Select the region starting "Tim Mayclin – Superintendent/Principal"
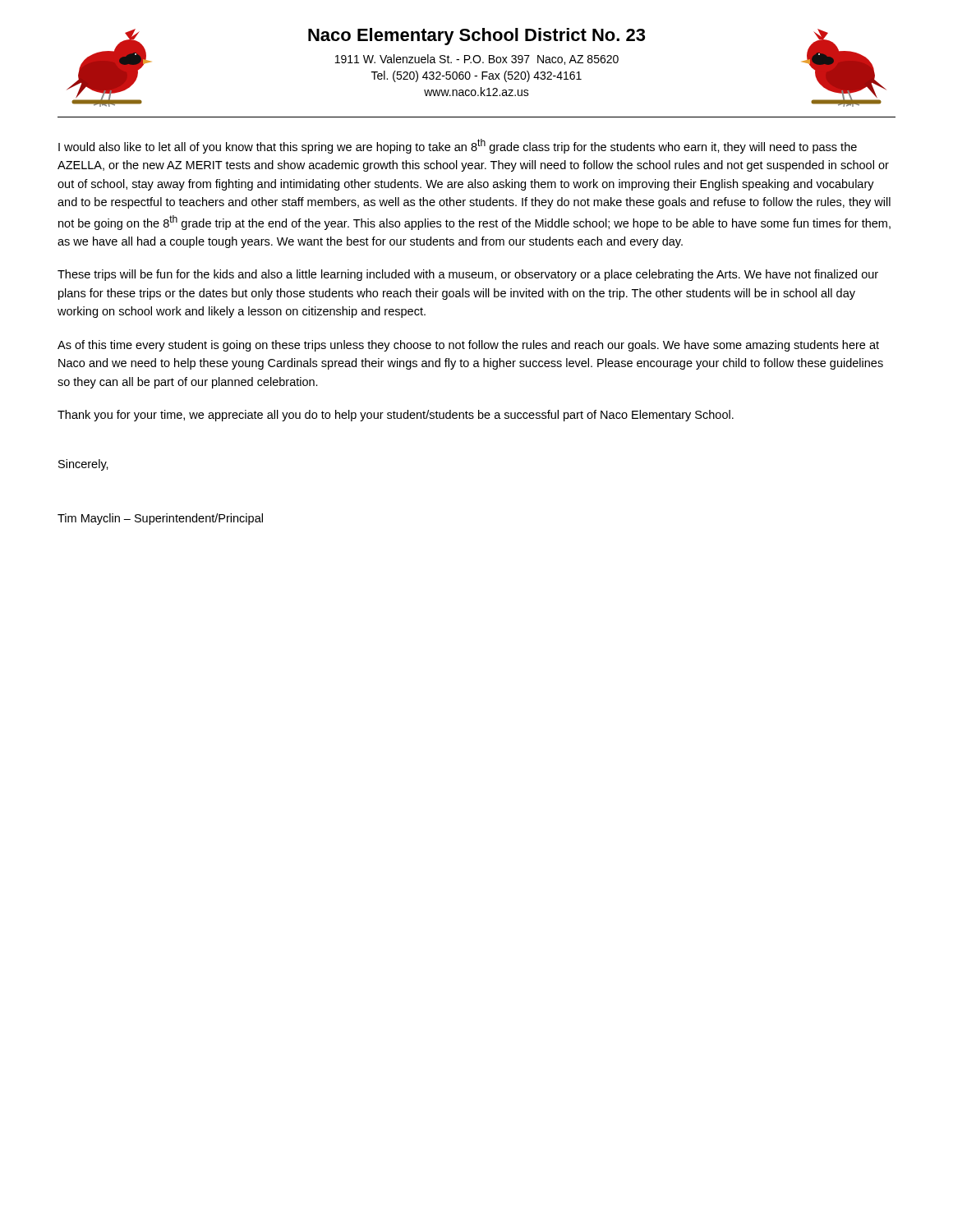 click(x=161, y=518)
